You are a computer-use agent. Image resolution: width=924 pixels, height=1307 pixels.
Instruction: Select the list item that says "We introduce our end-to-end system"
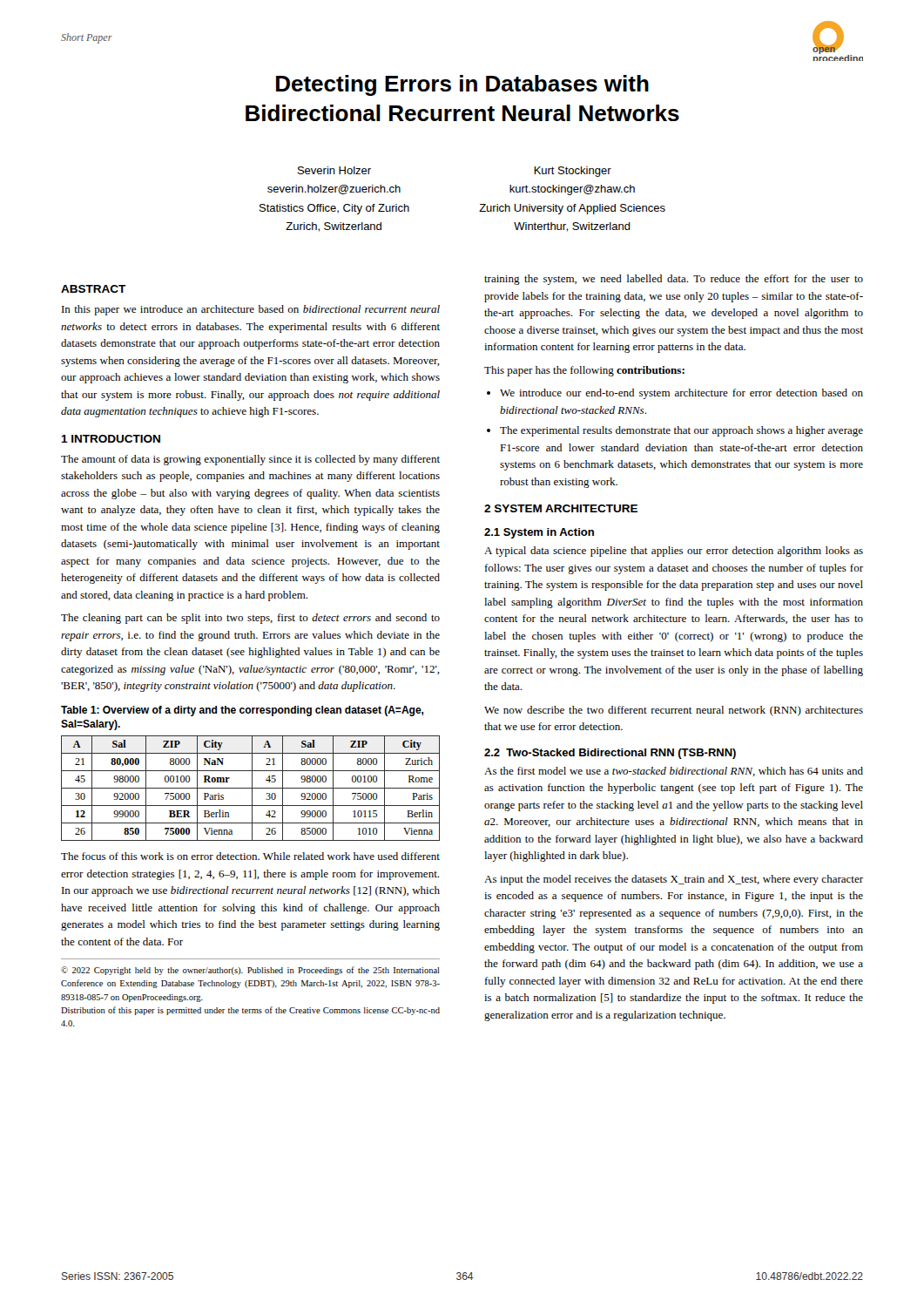pos(681,401)
